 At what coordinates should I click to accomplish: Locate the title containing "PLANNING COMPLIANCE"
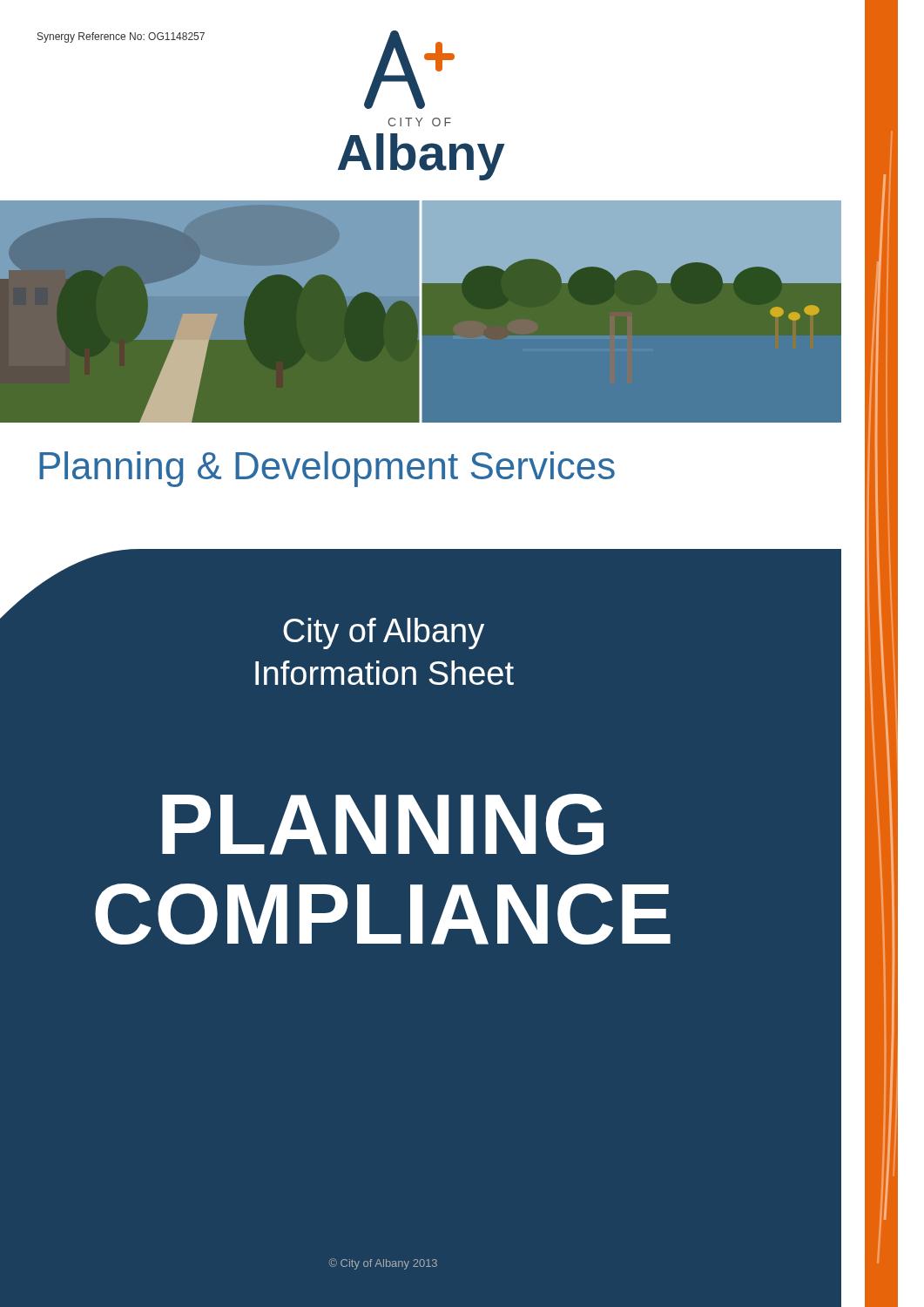click(x=383, y=870)
